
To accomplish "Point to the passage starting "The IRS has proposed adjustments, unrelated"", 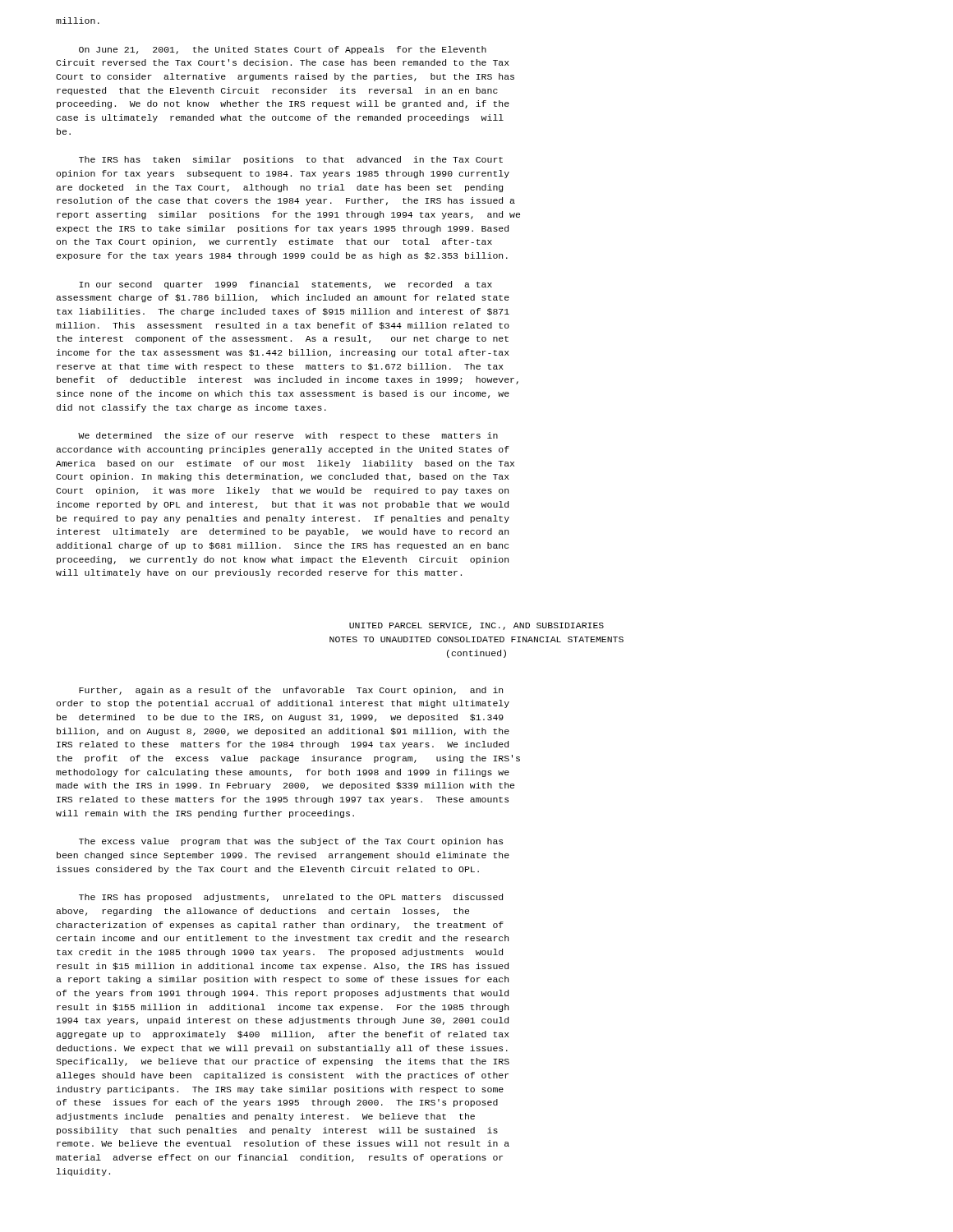I will pyautogui.click(x=283, y=1035).
